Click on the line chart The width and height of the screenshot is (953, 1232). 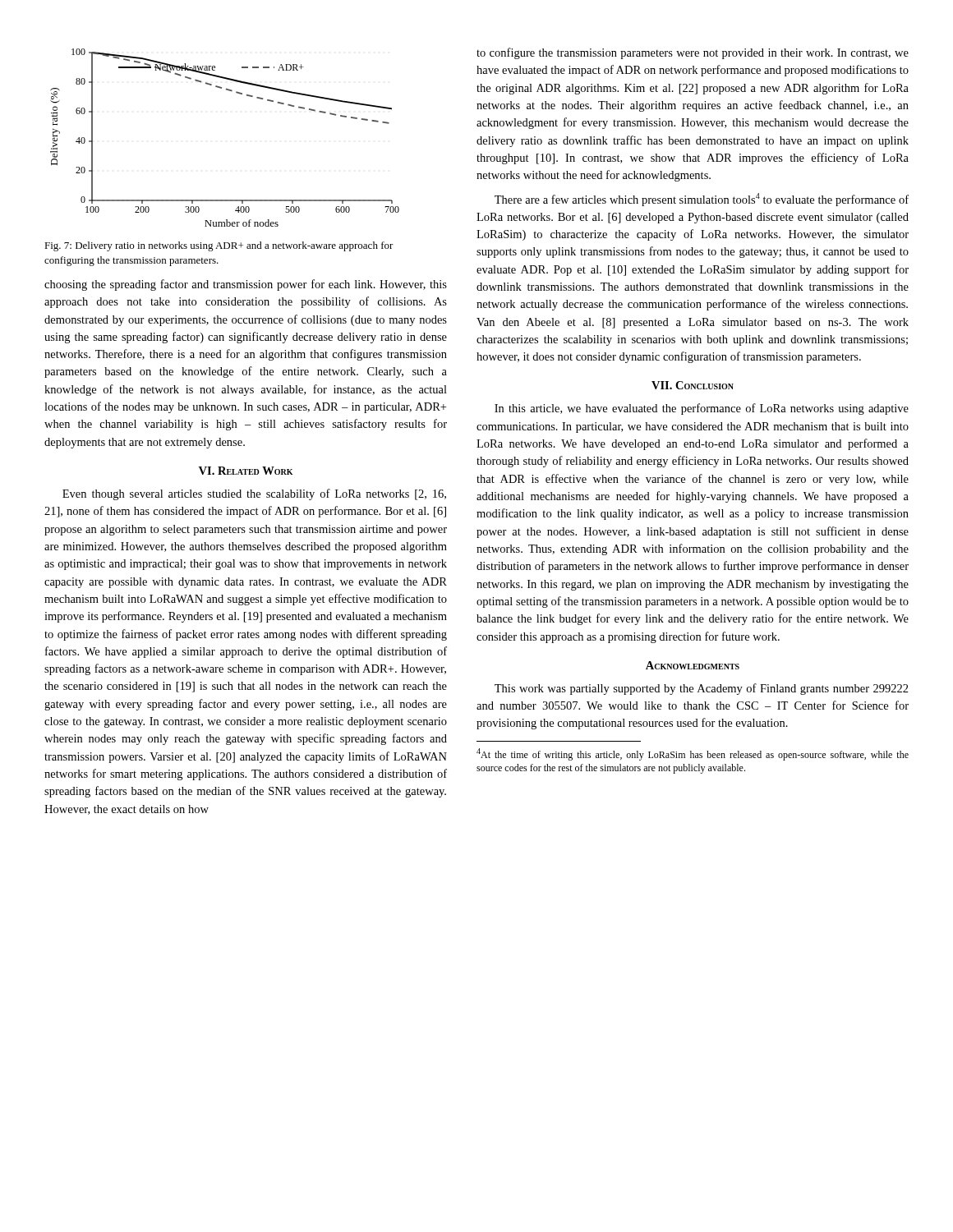click(225, 139)
